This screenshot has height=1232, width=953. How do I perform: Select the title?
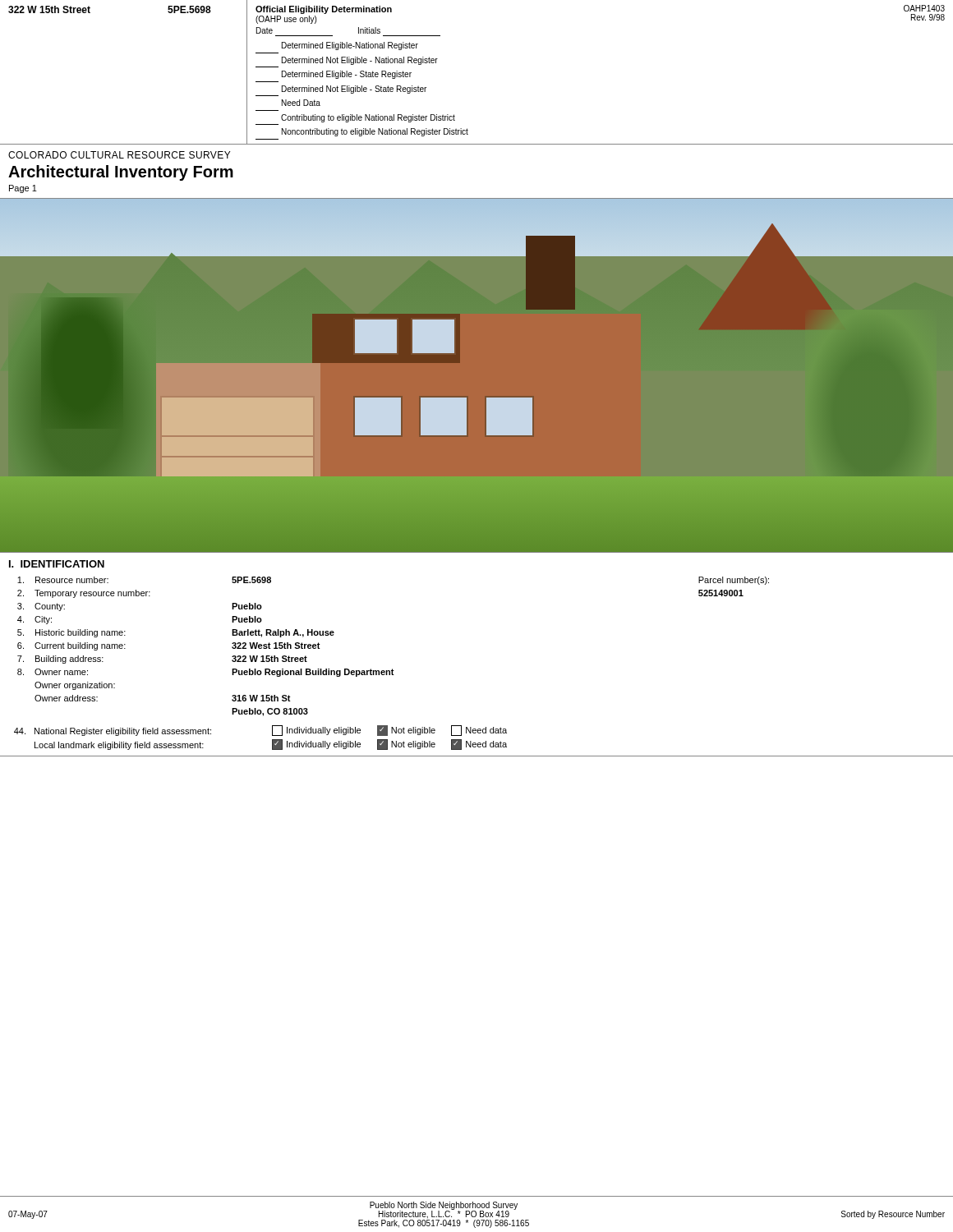pos(121,171)
